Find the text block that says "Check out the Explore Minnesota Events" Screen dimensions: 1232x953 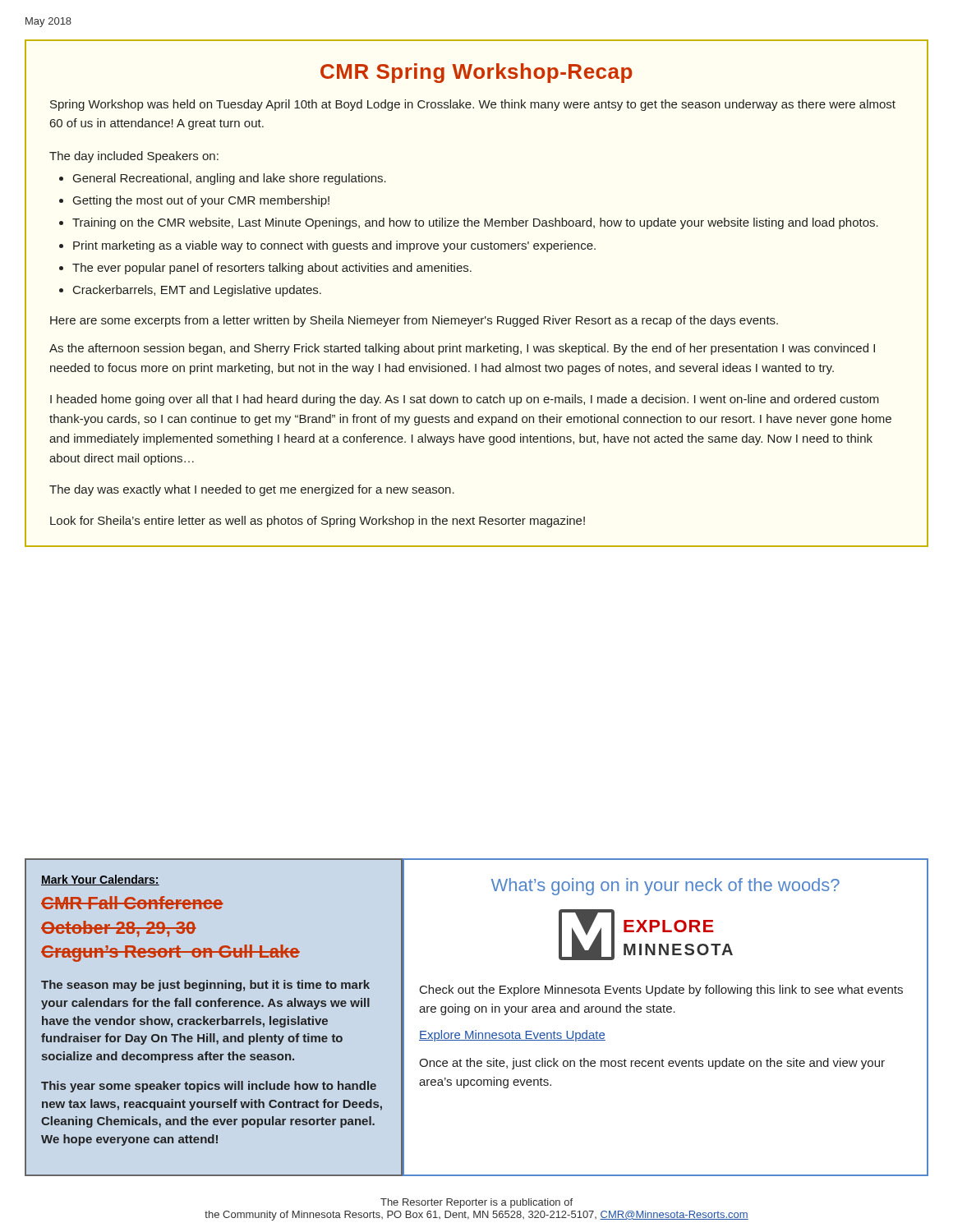pos(661,999)
